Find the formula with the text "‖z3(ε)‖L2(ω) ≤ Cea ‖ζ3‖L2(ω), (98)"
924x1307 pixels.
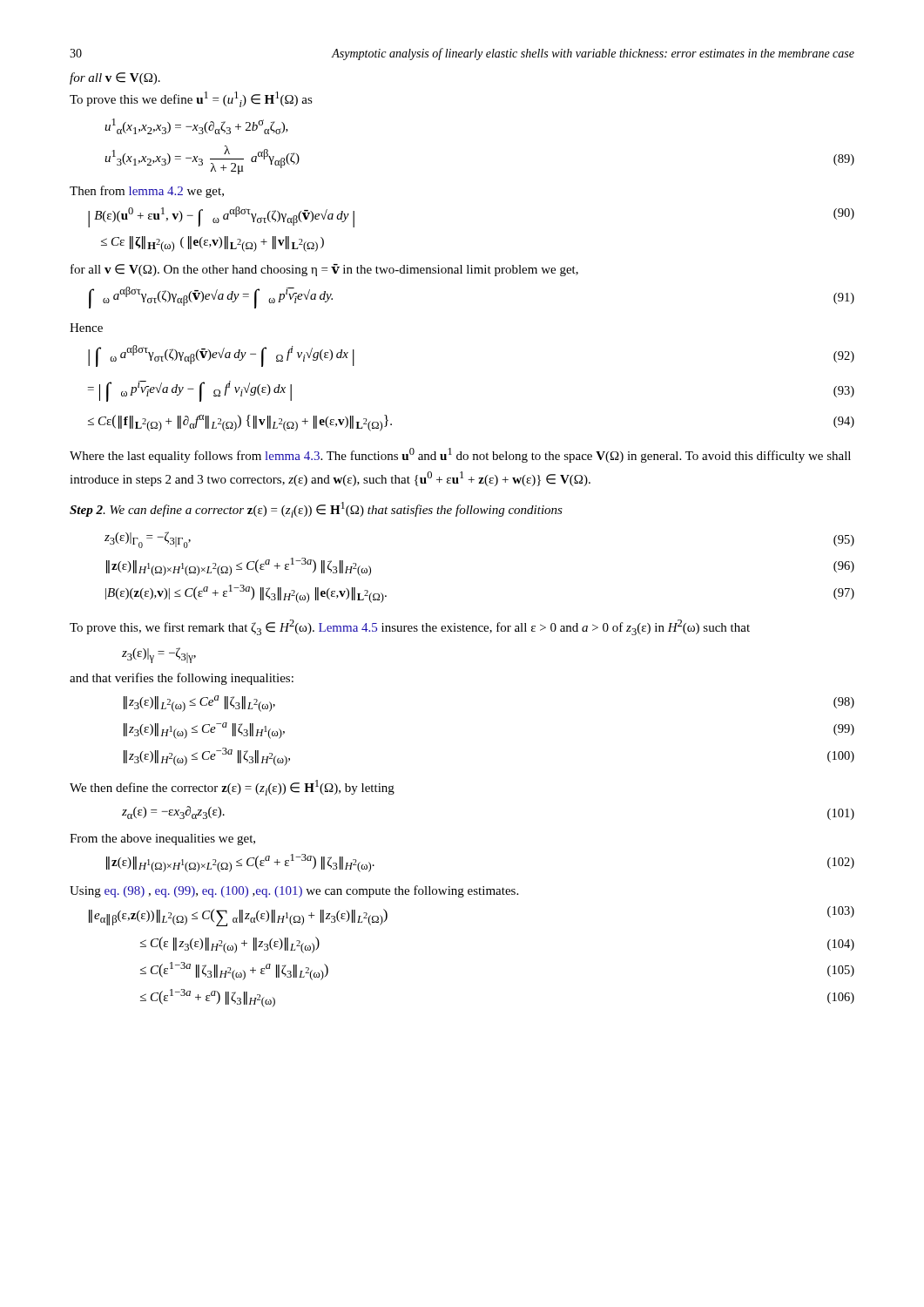[x=193, y=704]
